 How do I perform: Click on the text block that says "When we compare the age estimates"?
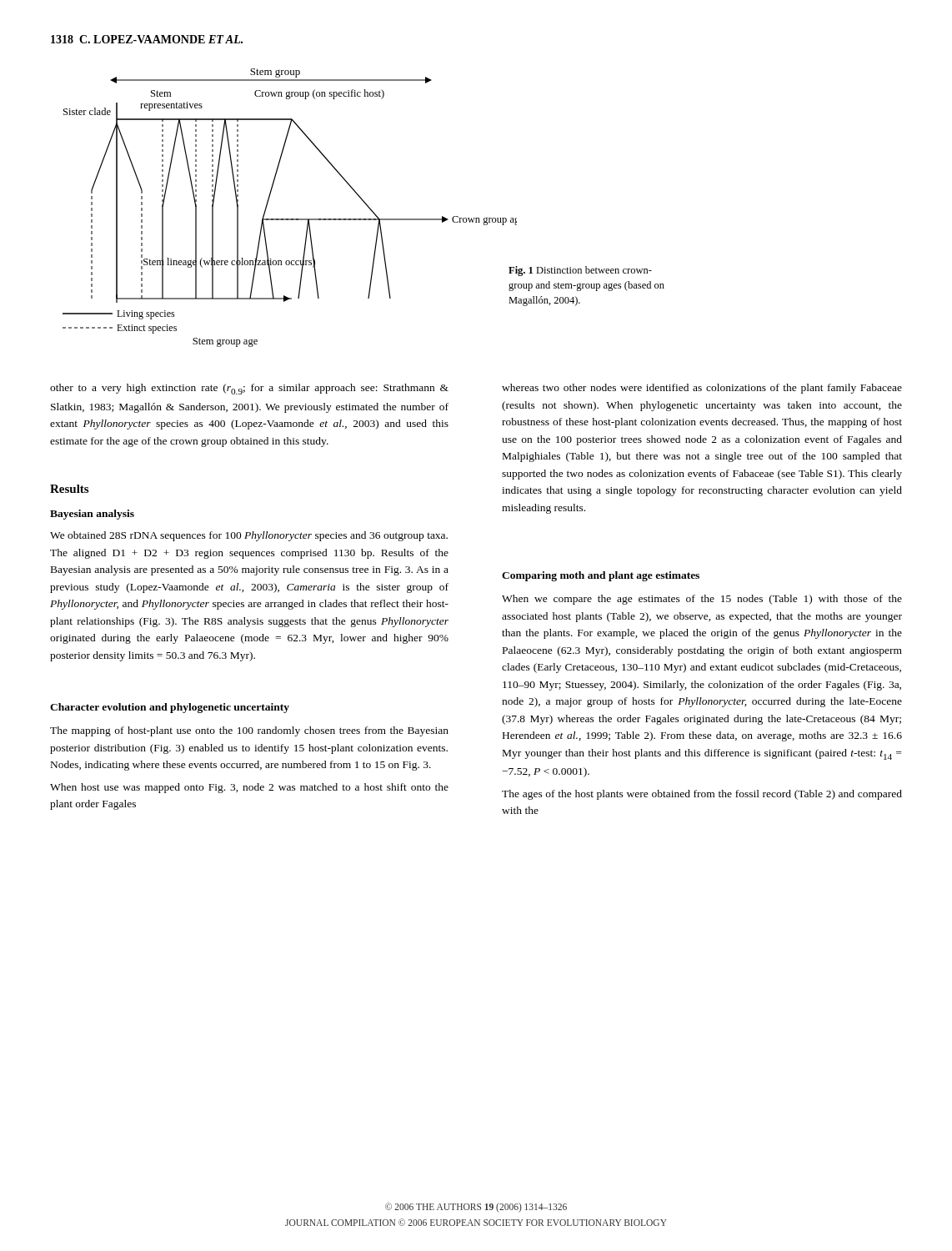click(x=702, y=705)
